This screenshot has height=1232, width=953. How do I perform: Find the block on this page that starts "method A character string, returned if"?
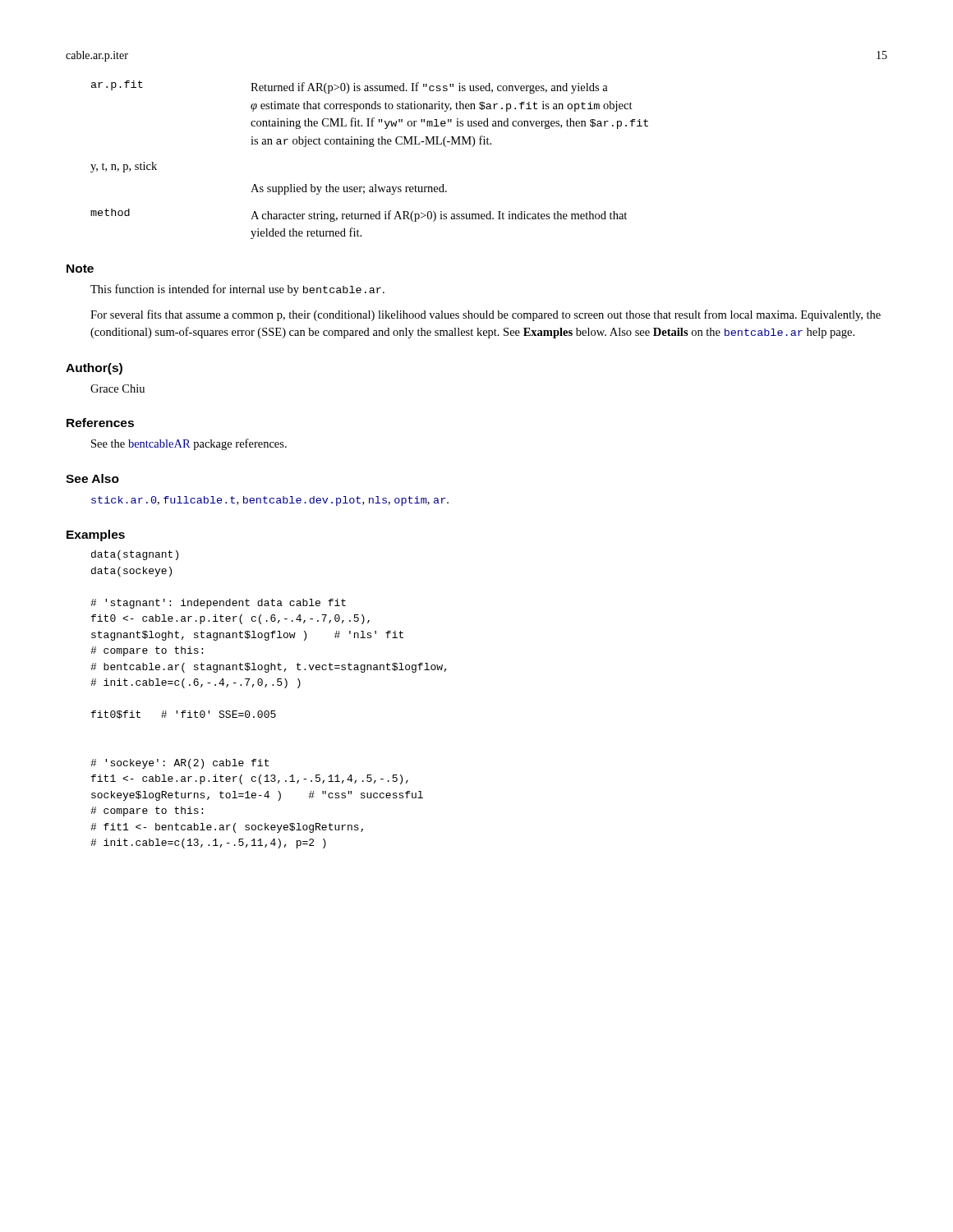coord(476,224)
